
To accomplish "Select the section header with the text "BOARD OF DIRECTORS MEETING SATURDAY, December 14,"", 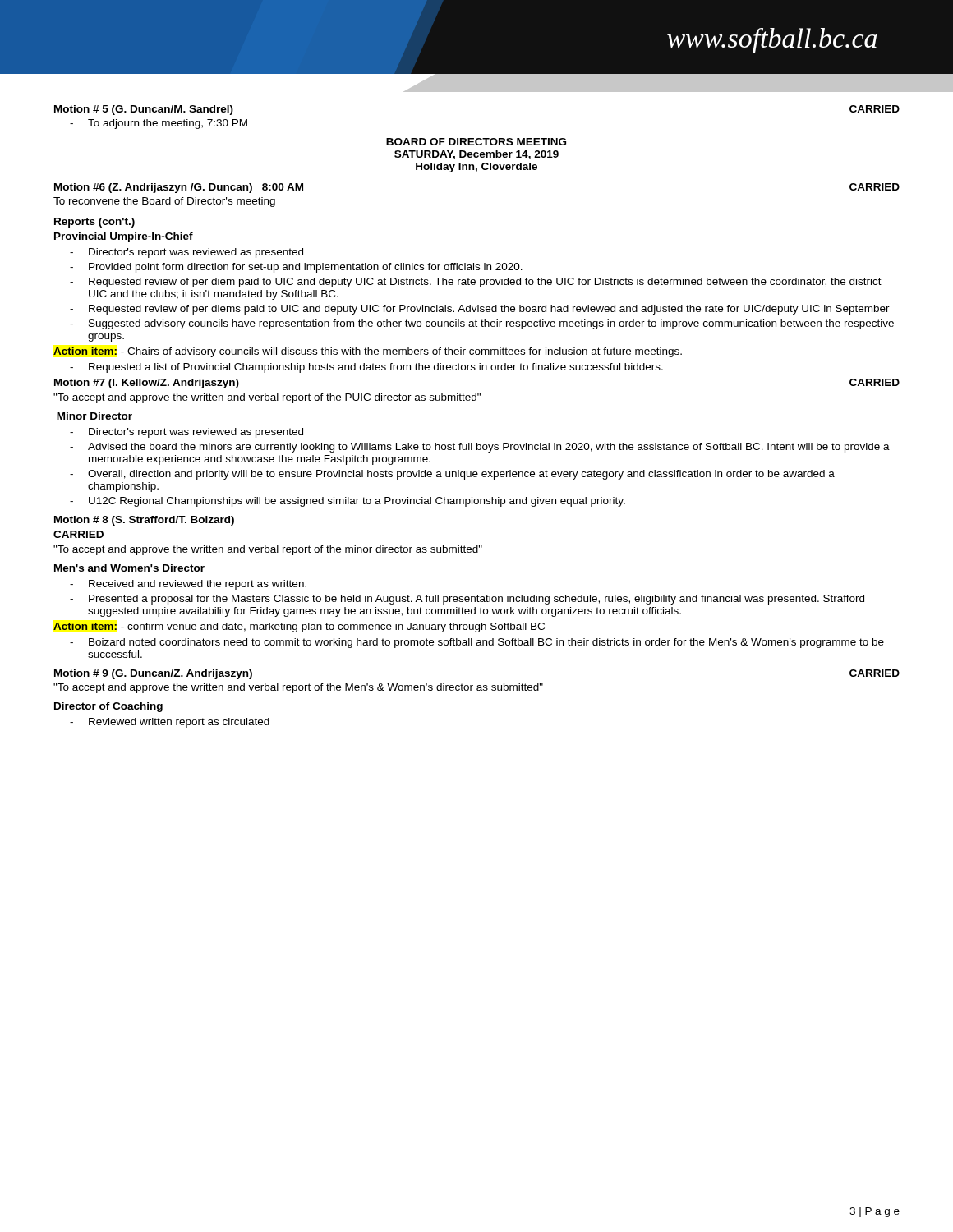I will [476, 154].
